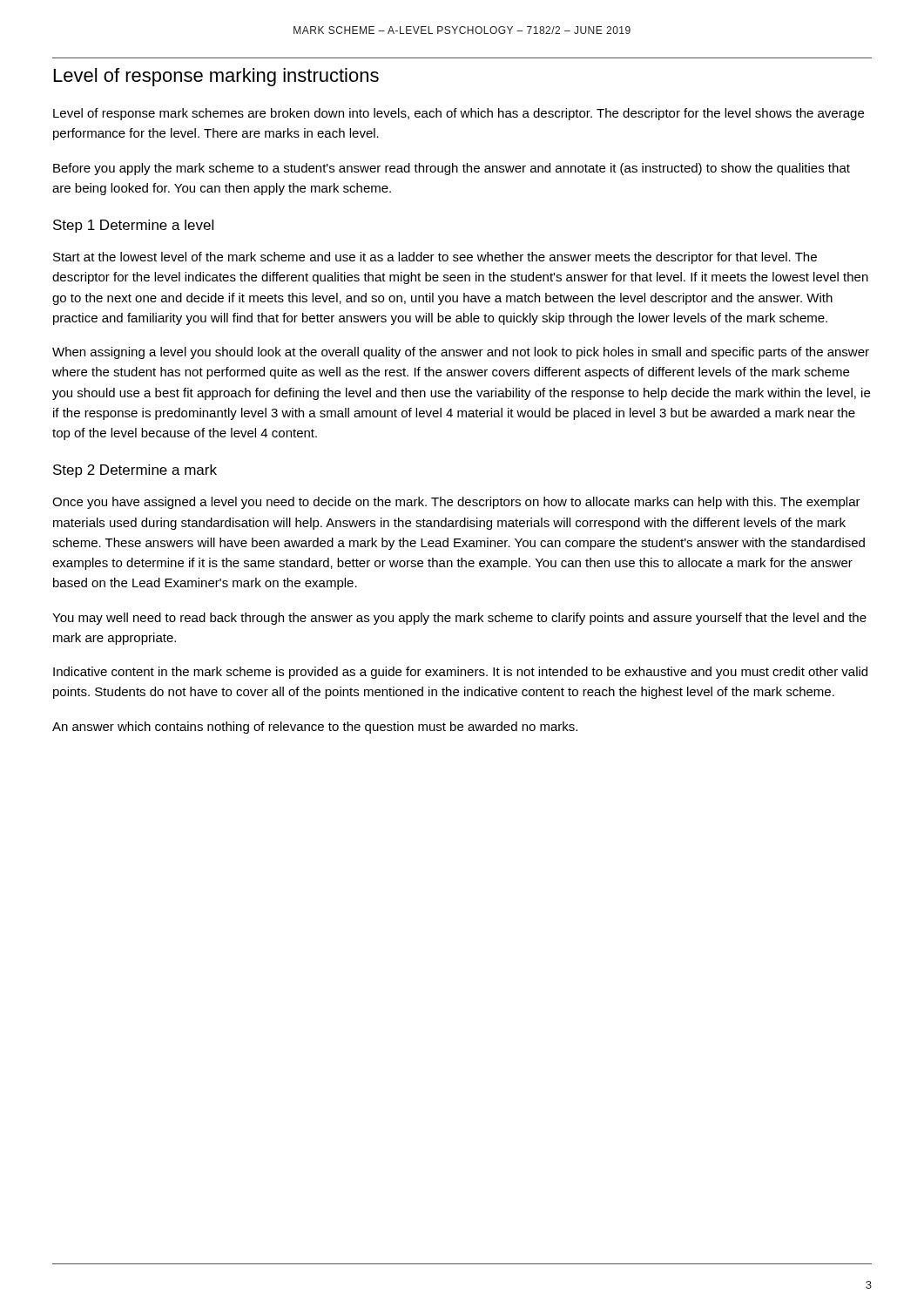Locate the passage starting "You may well need"

[x=459, y=627]
